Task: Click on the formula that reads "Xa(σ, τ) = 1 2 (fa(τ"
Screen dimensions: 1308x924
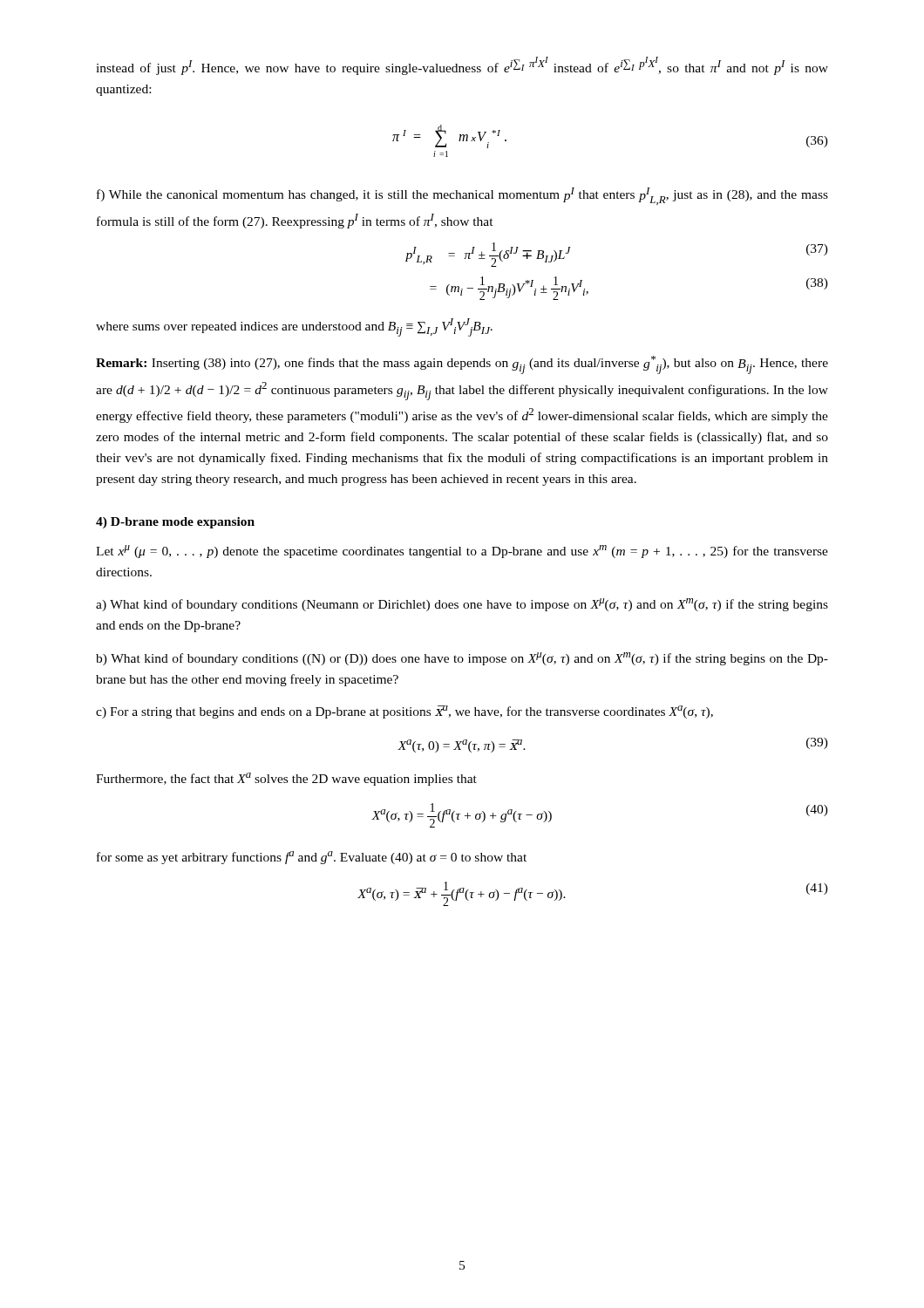Action: [x=462, y=817]
